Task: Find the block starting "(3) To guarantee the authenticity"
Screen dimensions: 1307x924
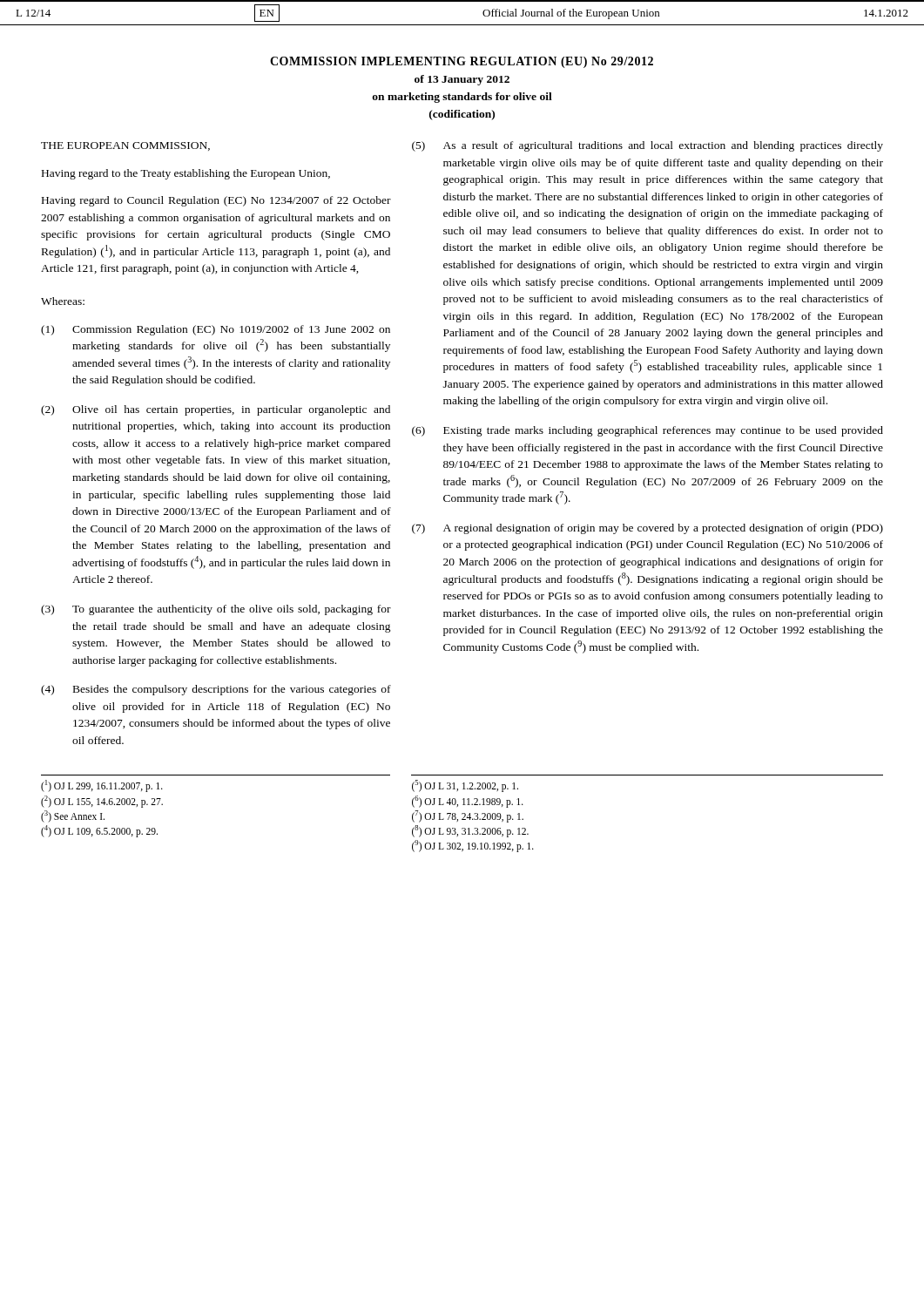Action: [x=216, y=634]
